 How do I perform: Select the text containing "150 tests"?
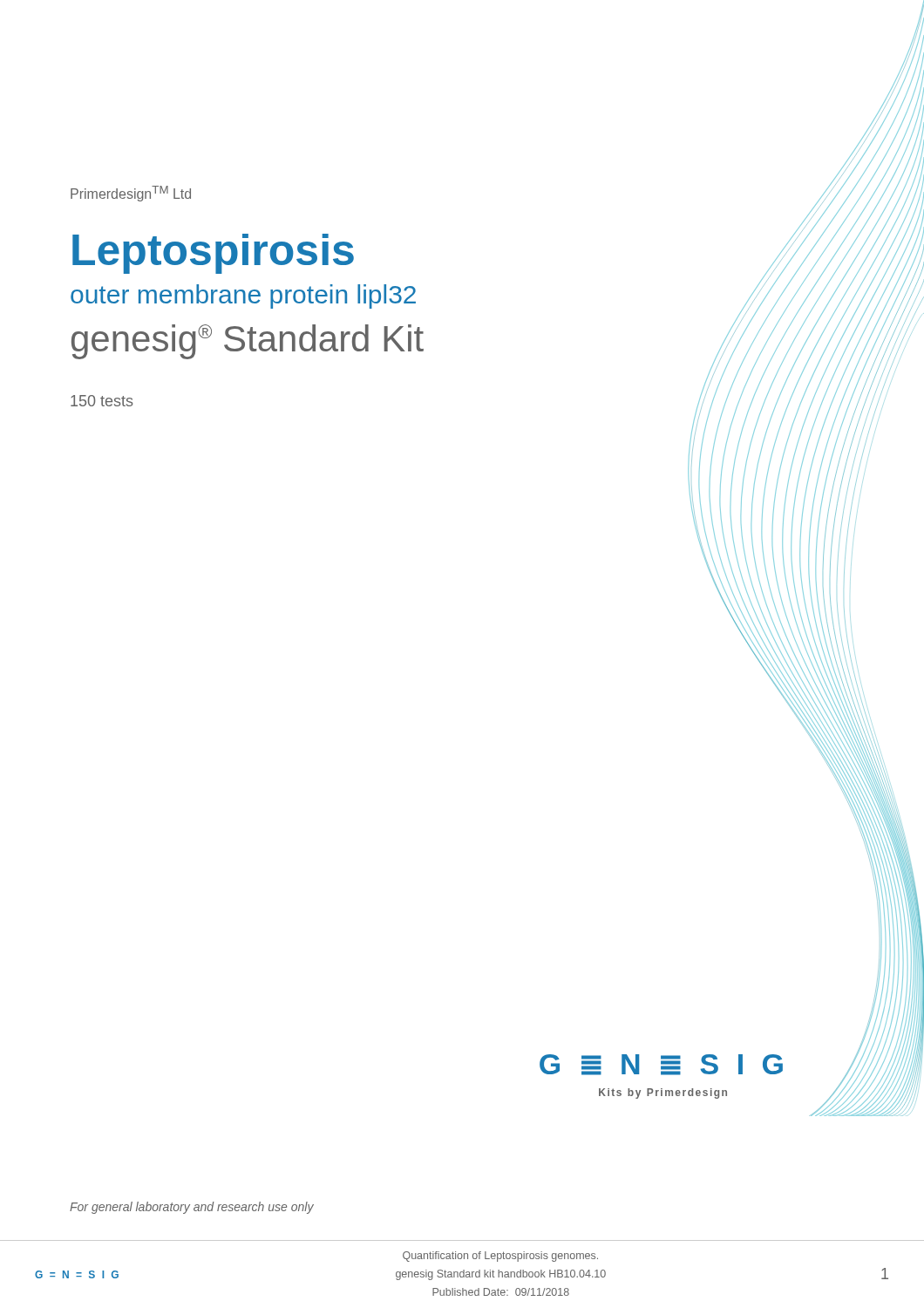[x=102, y=401]
